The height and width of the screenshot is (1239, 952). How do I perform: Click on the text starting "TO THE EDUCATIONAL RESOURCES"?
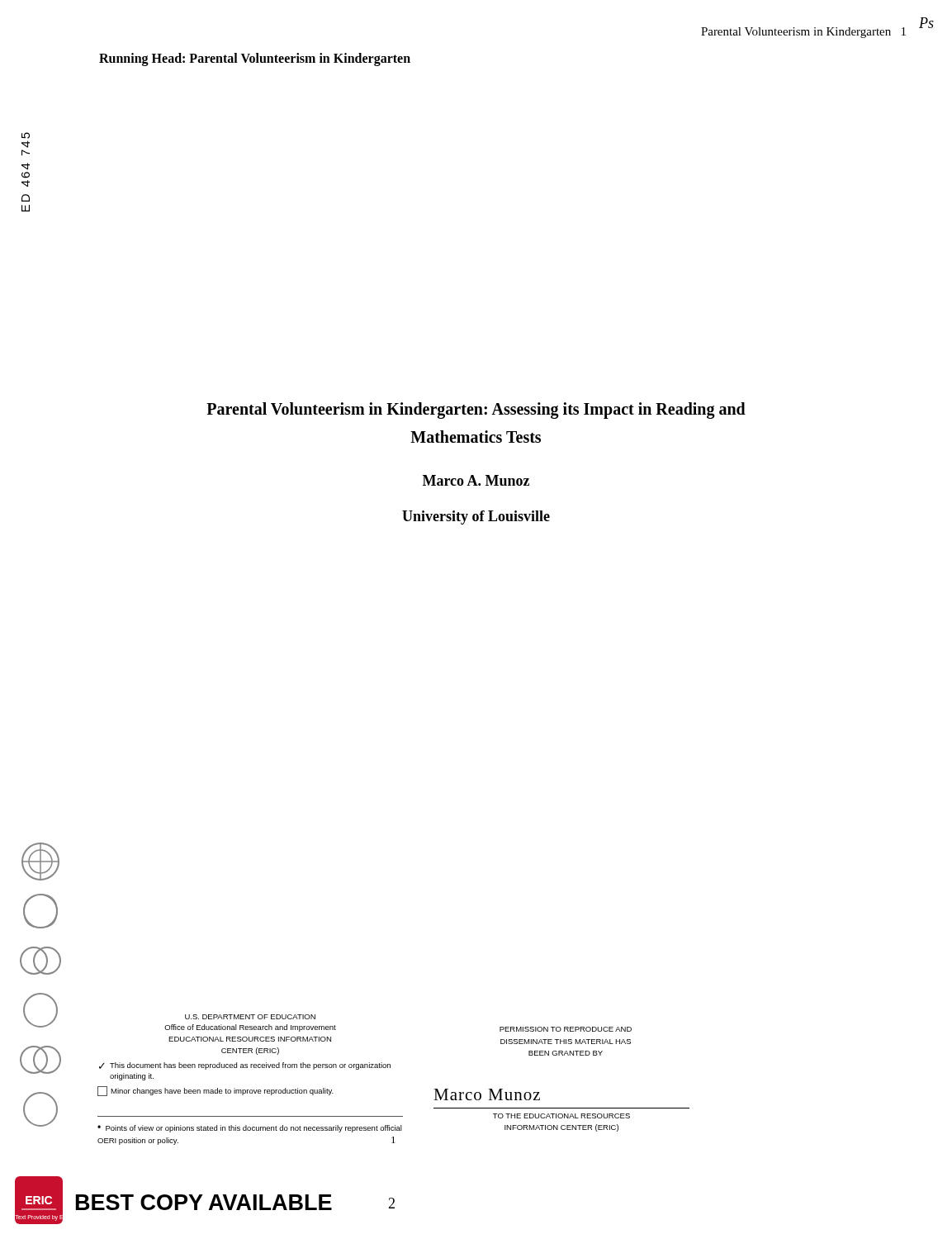click(561, 1121)
